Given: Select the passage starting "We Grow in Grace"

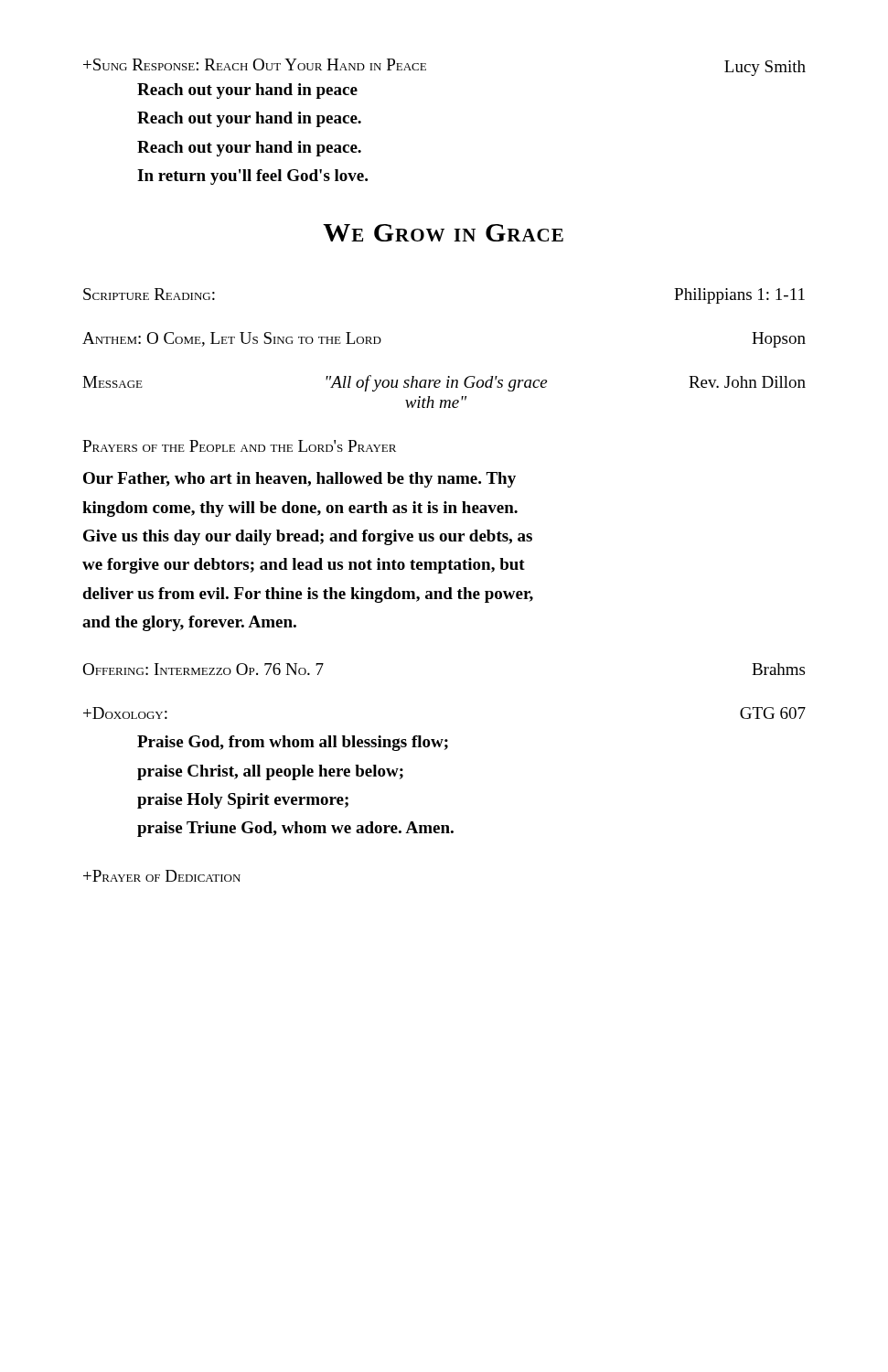Looking at the screenshot, I should click(444, 232).
